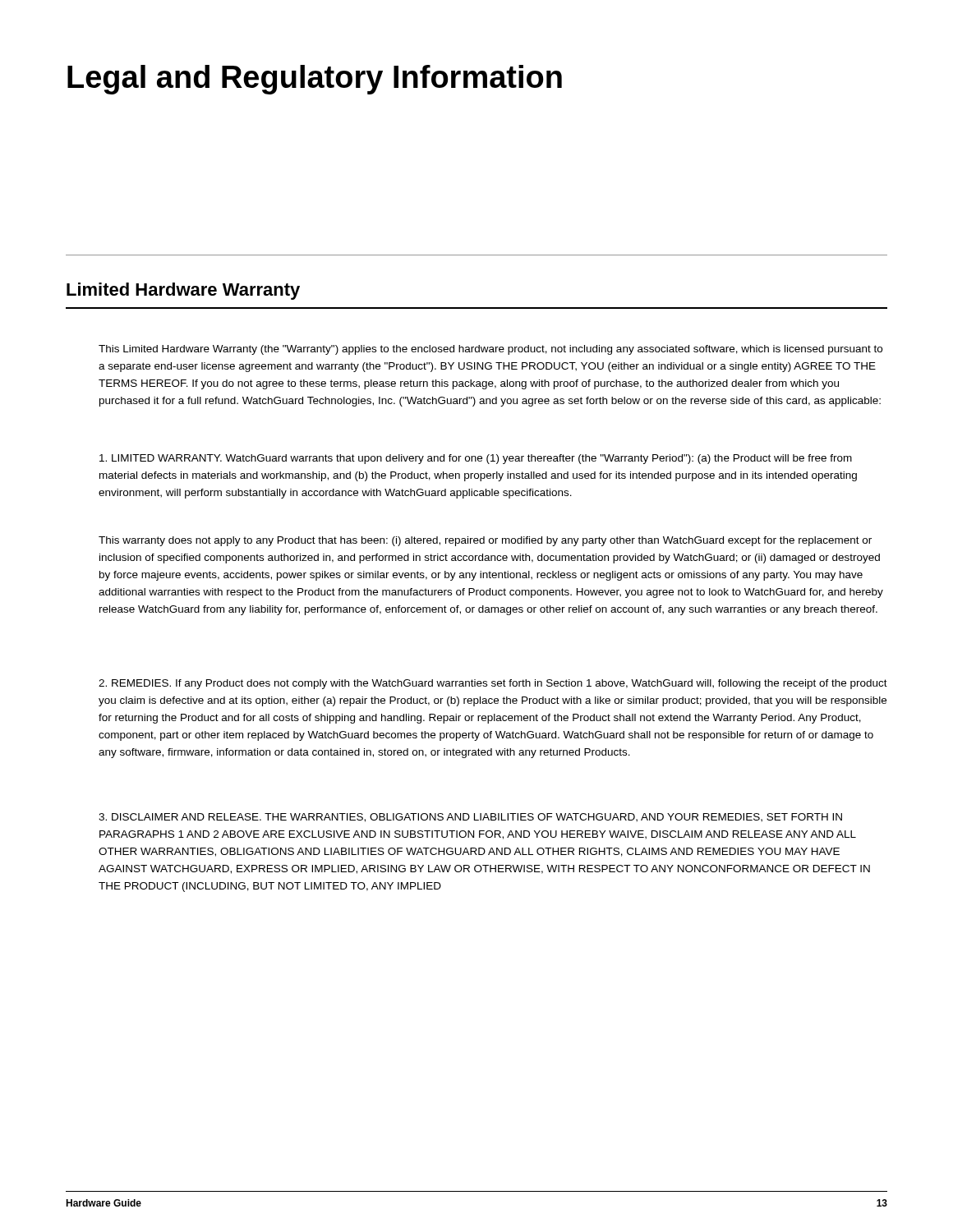
Task: Select the section header with the text "Limited Hardware Warranty"
Action: (183, 291)
